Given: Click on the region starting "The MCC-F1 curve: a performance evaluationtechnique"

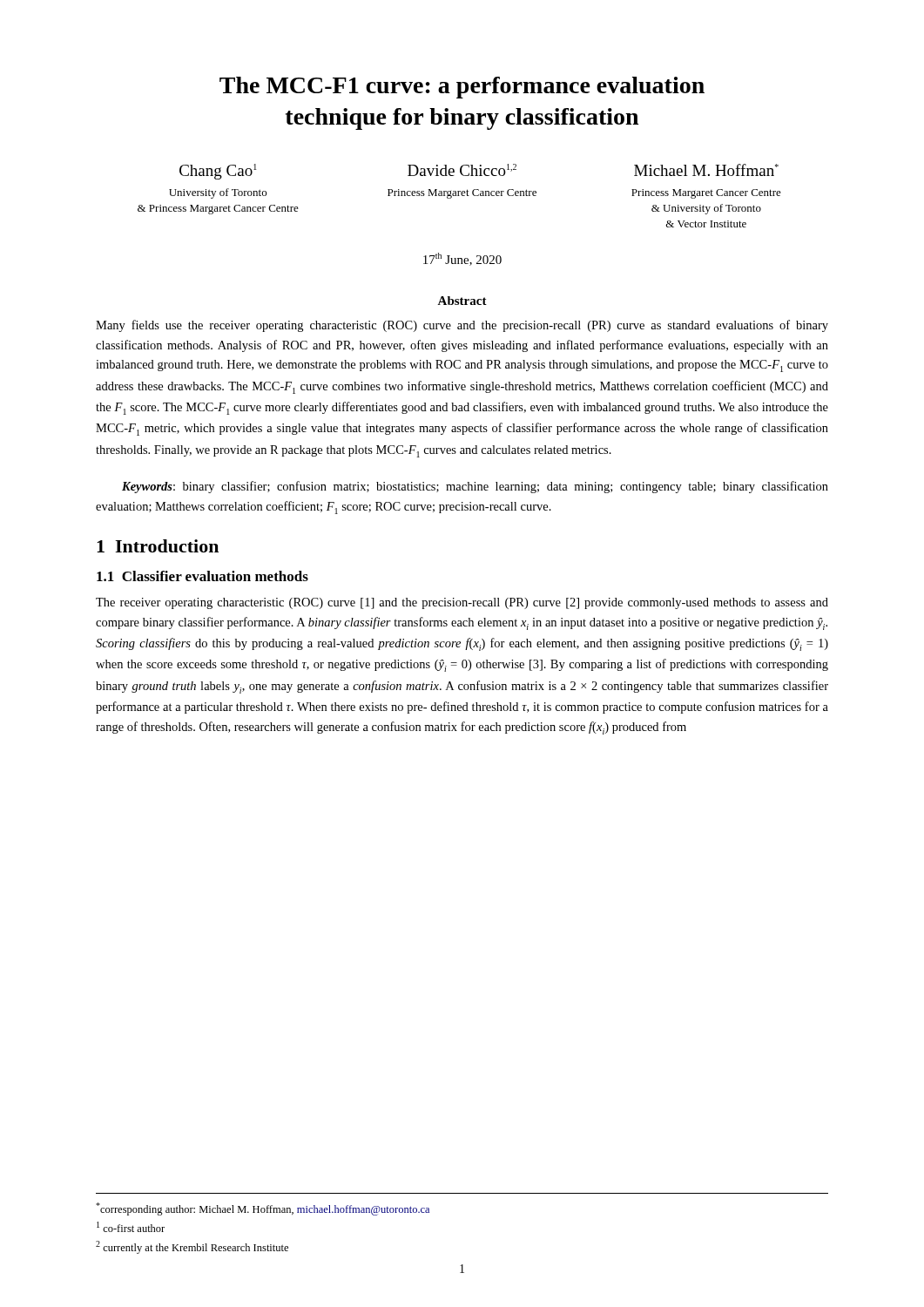Looking at the screenshot, I should 462,101.
